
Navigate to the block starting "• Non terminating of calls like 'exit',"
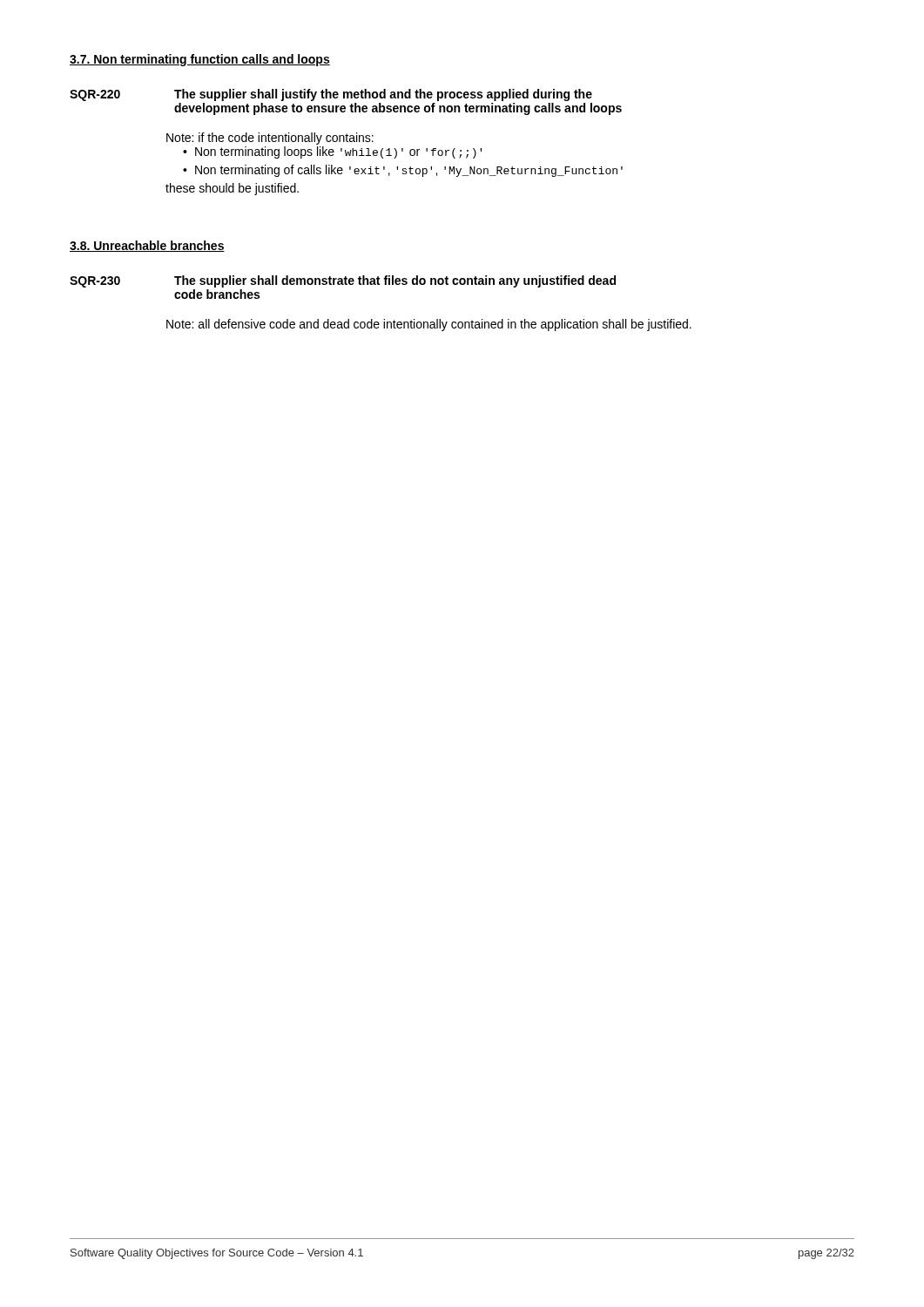click(404, 170)
